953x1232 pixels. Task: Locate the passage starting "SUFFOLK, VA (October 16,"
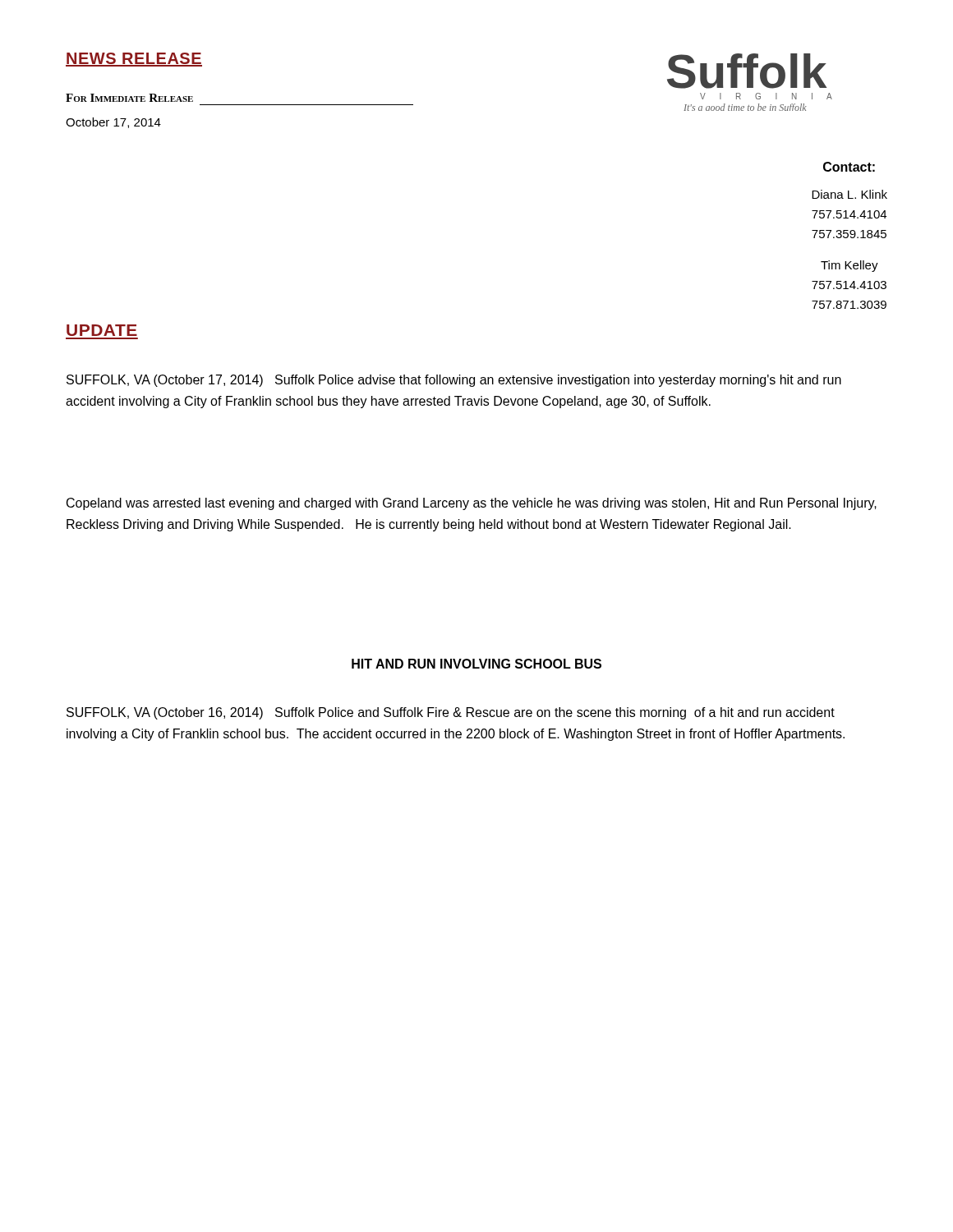click(x=476, y=723)
